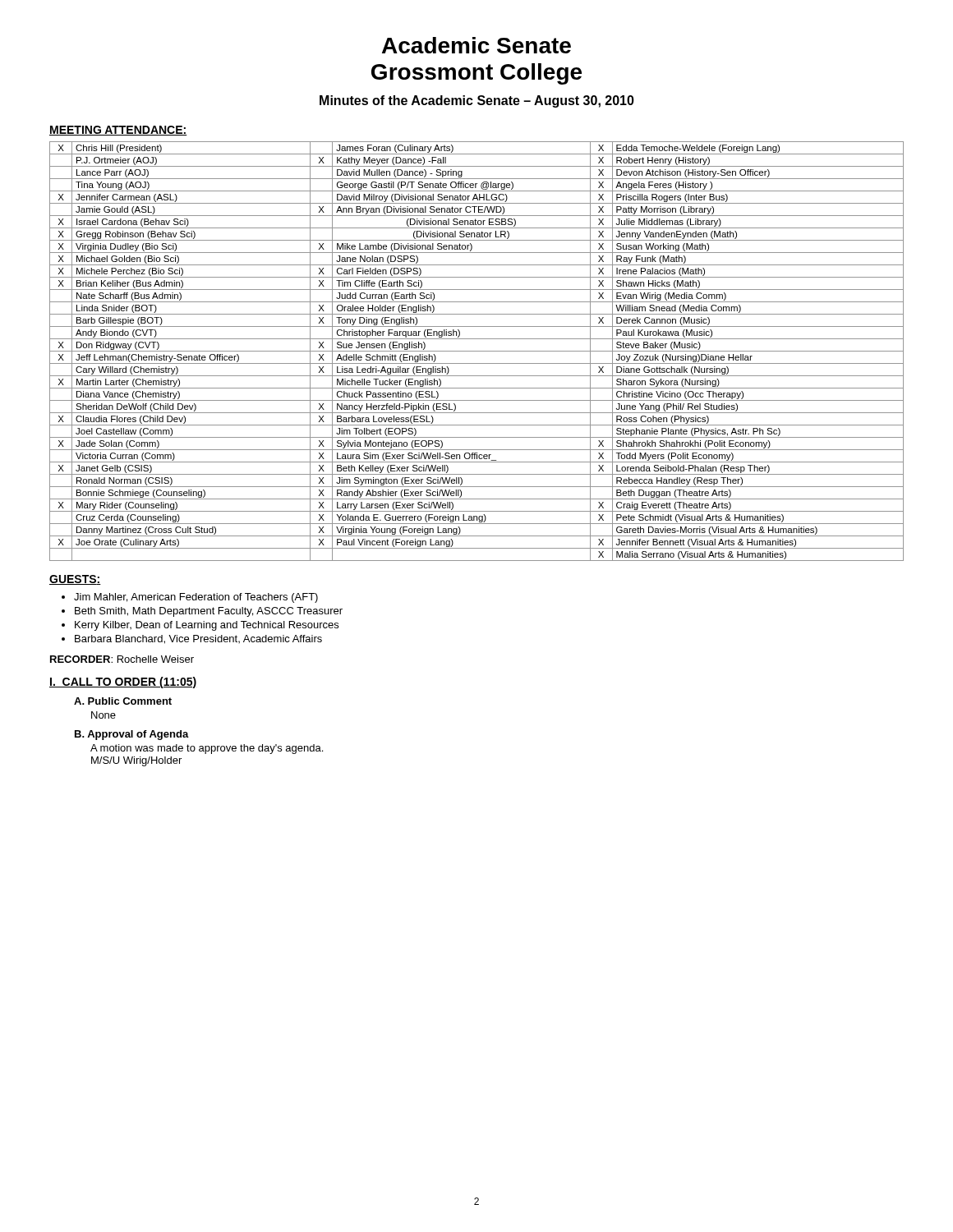Click on the section header that reads "Minutes of the Academic Senate –"
This screenshot has width=953, height=1232.
pyautogui.click(x=476, y=101)
